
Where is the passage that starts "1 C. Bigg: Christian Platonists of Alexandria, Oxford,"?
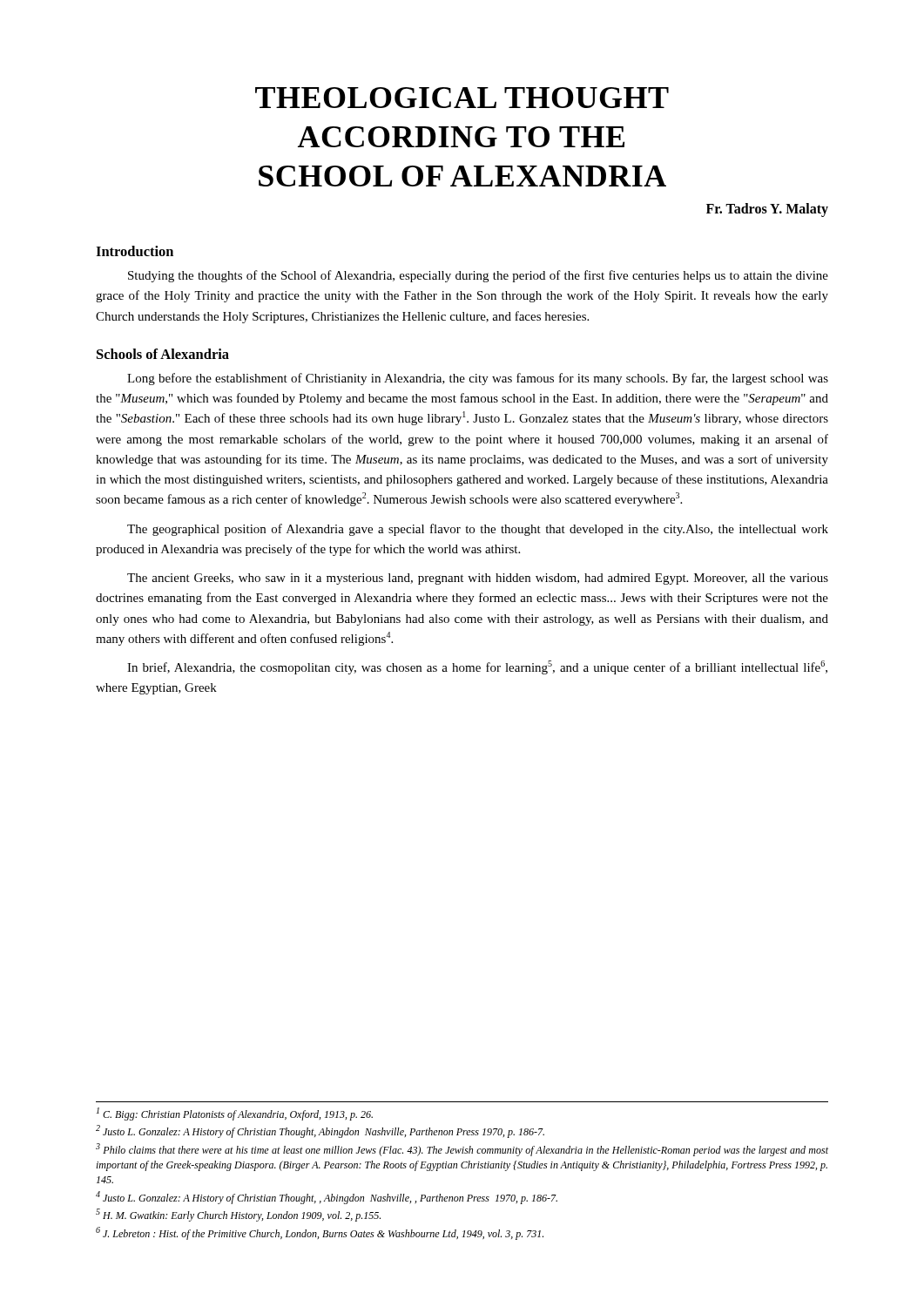(235, 1114)
